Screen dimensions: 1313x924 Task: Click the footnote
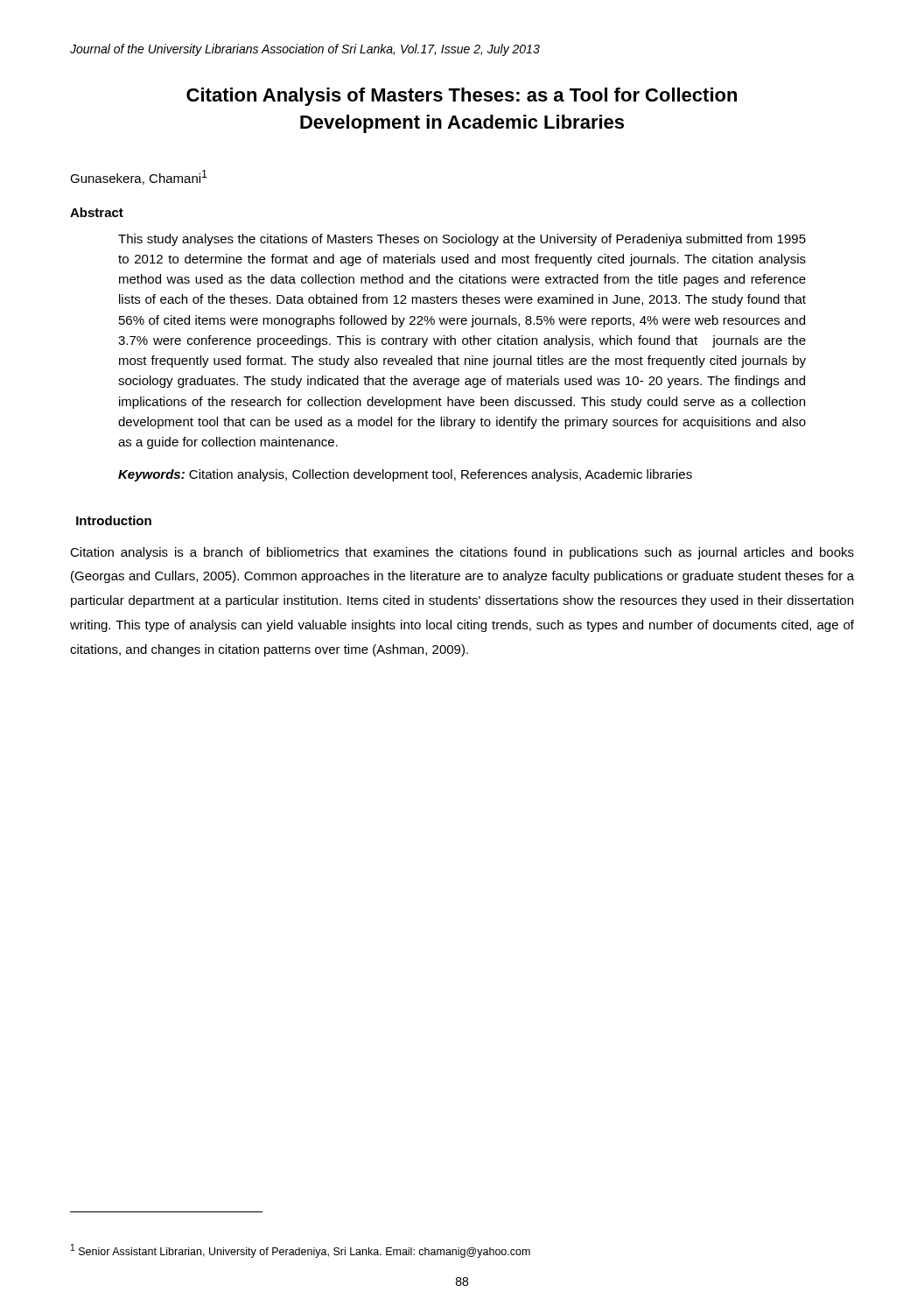[x=300, y=1251]
